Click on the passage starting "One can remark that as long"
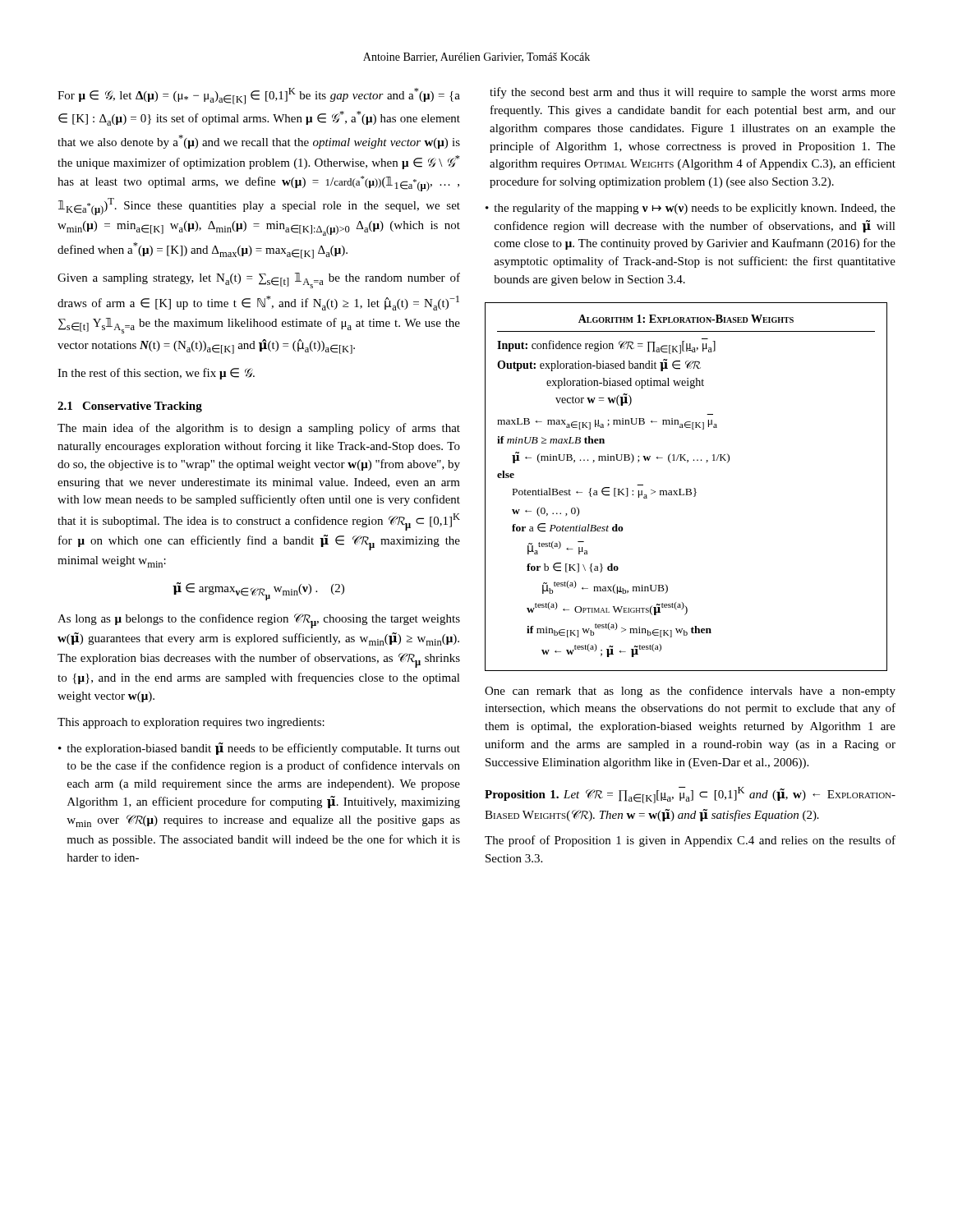 coord(690,727)
